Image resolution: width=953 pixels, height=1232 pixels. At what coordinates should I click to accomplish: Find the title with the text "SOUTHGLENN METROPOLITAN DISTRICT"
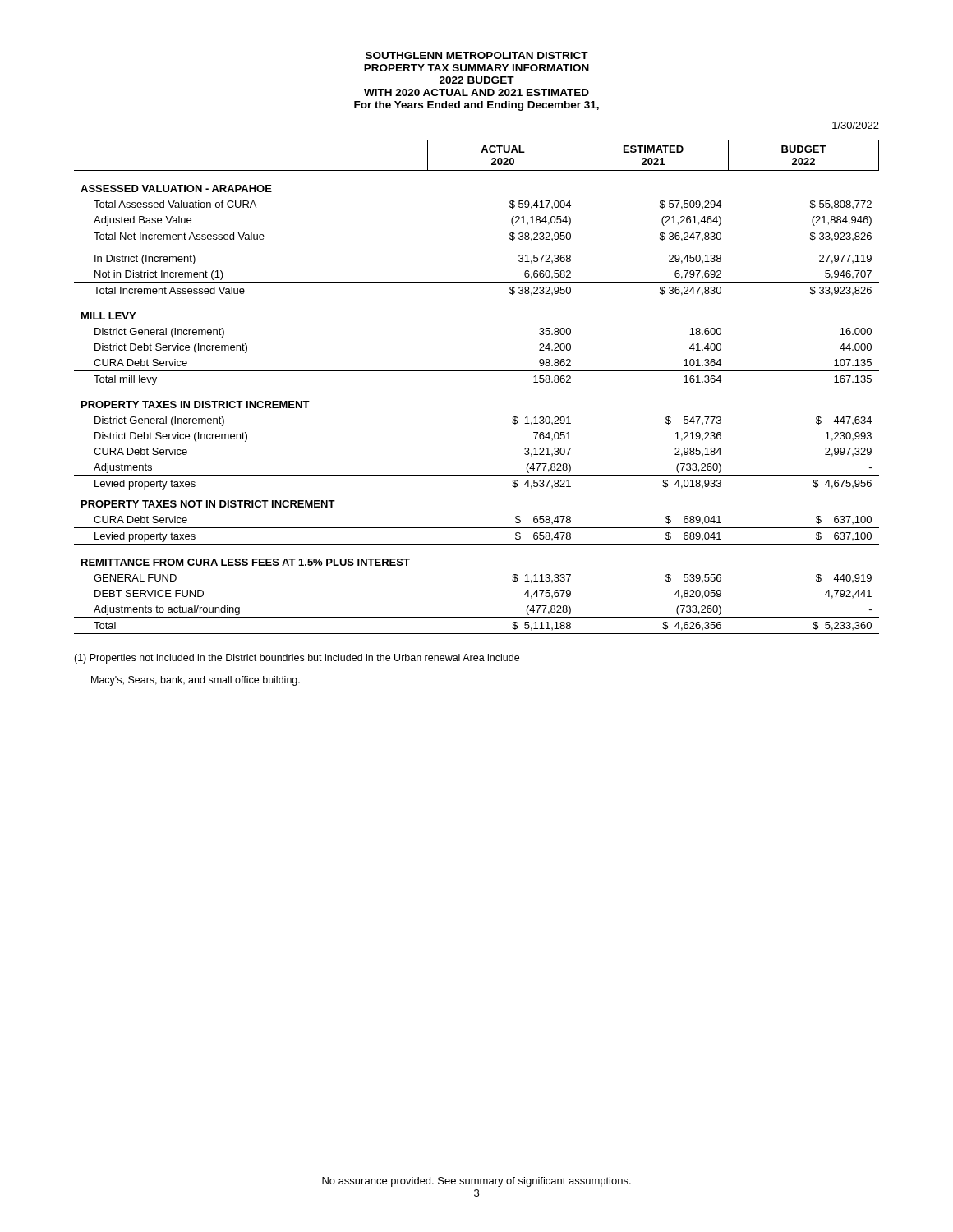click(476, 80)
